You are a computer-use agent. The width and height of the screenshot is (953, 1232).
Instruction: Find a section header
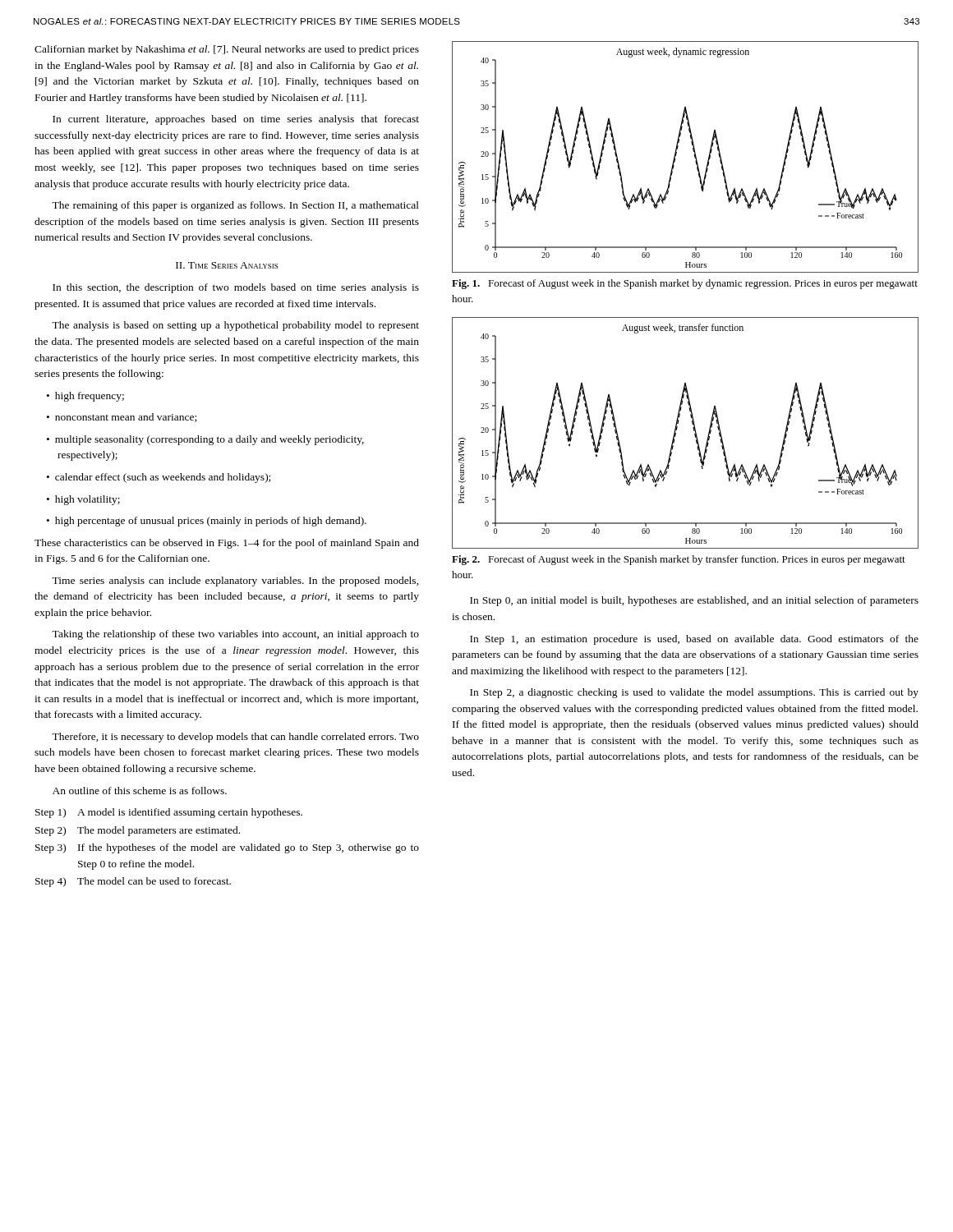[x=227, y=265]
